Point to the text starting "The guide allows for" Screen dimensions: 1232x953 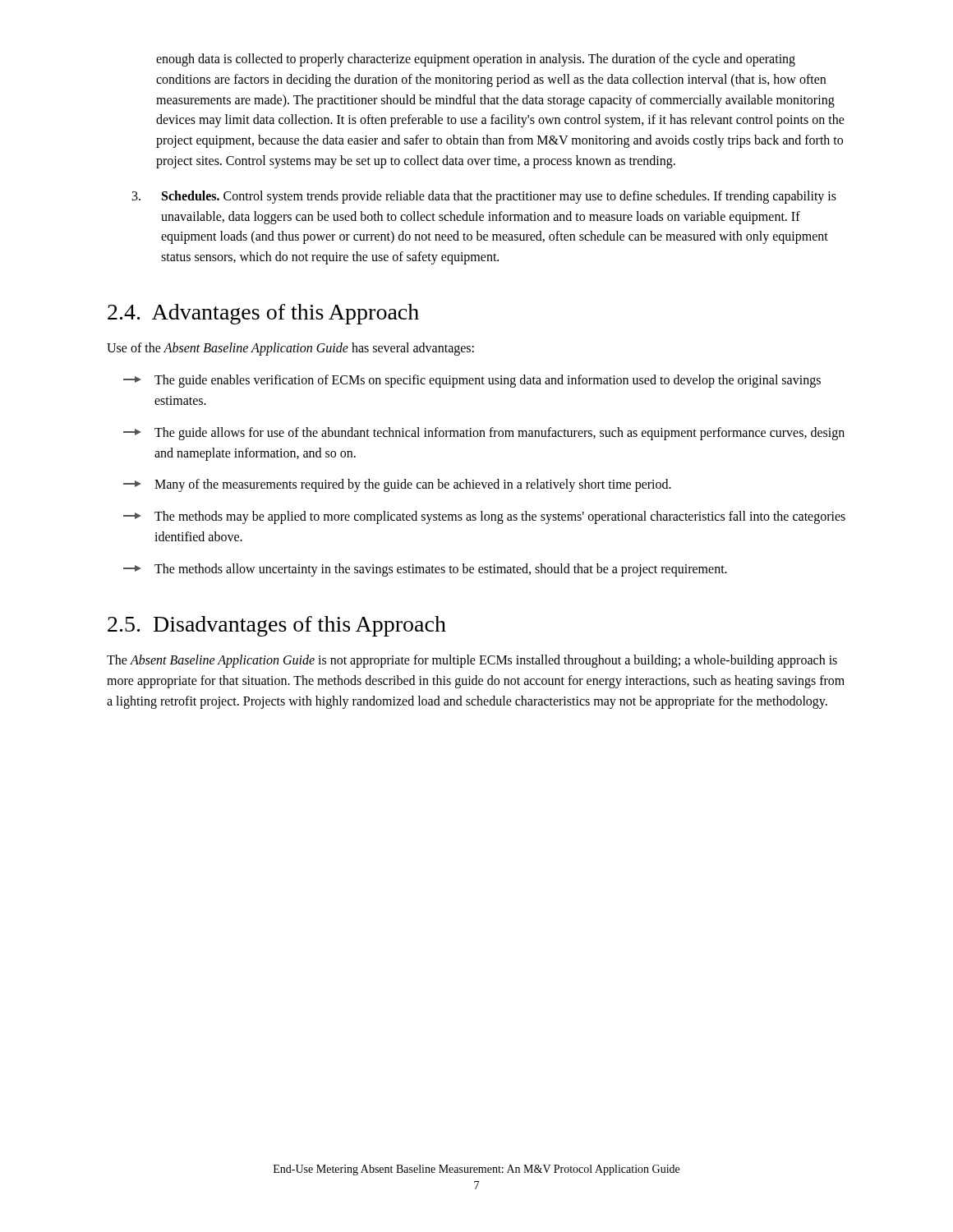click(485, 443)
